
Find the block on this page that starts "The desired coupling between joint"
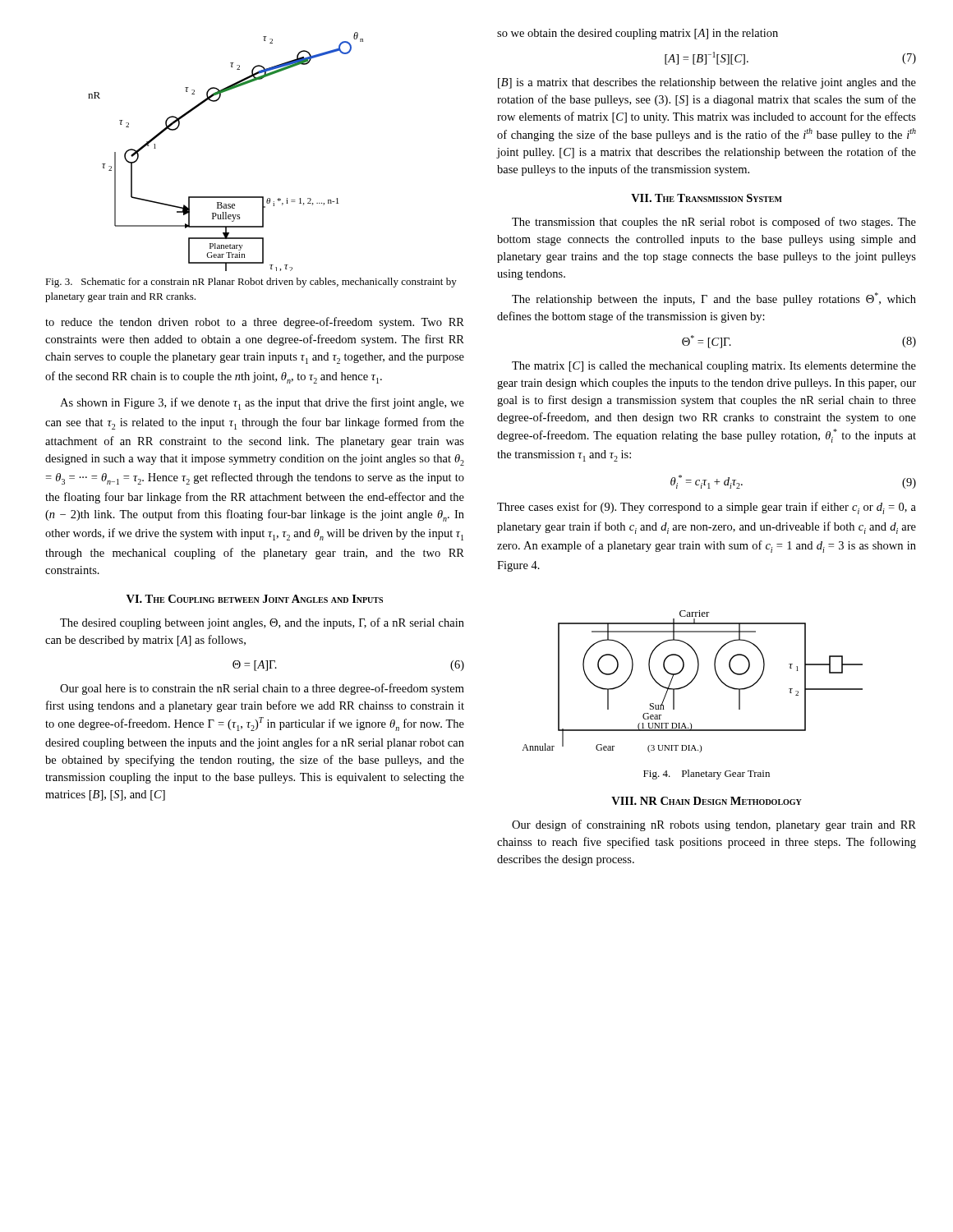tap(255, 631)
